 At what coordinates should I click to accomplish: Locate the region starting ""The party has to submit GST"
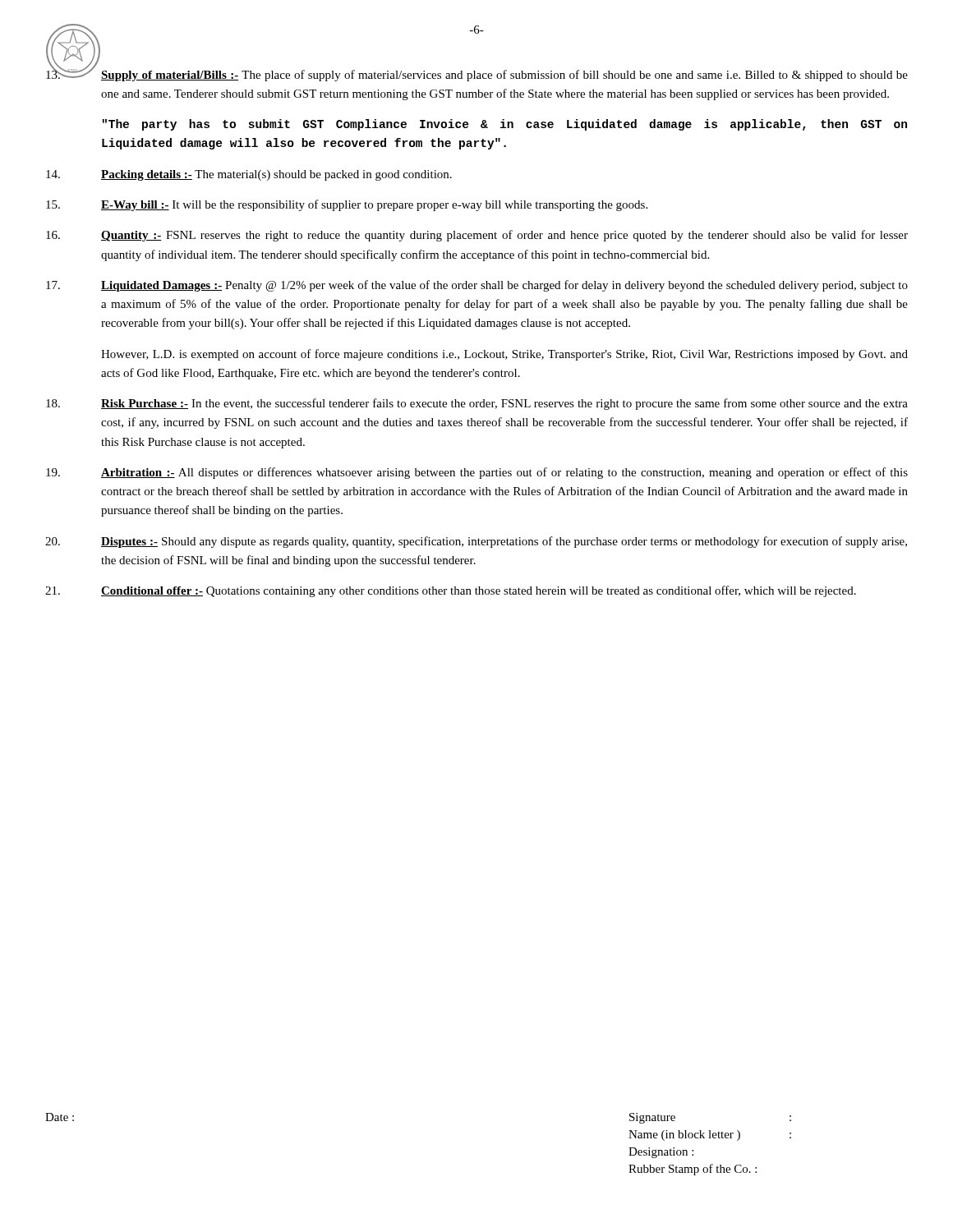(504, 134)
